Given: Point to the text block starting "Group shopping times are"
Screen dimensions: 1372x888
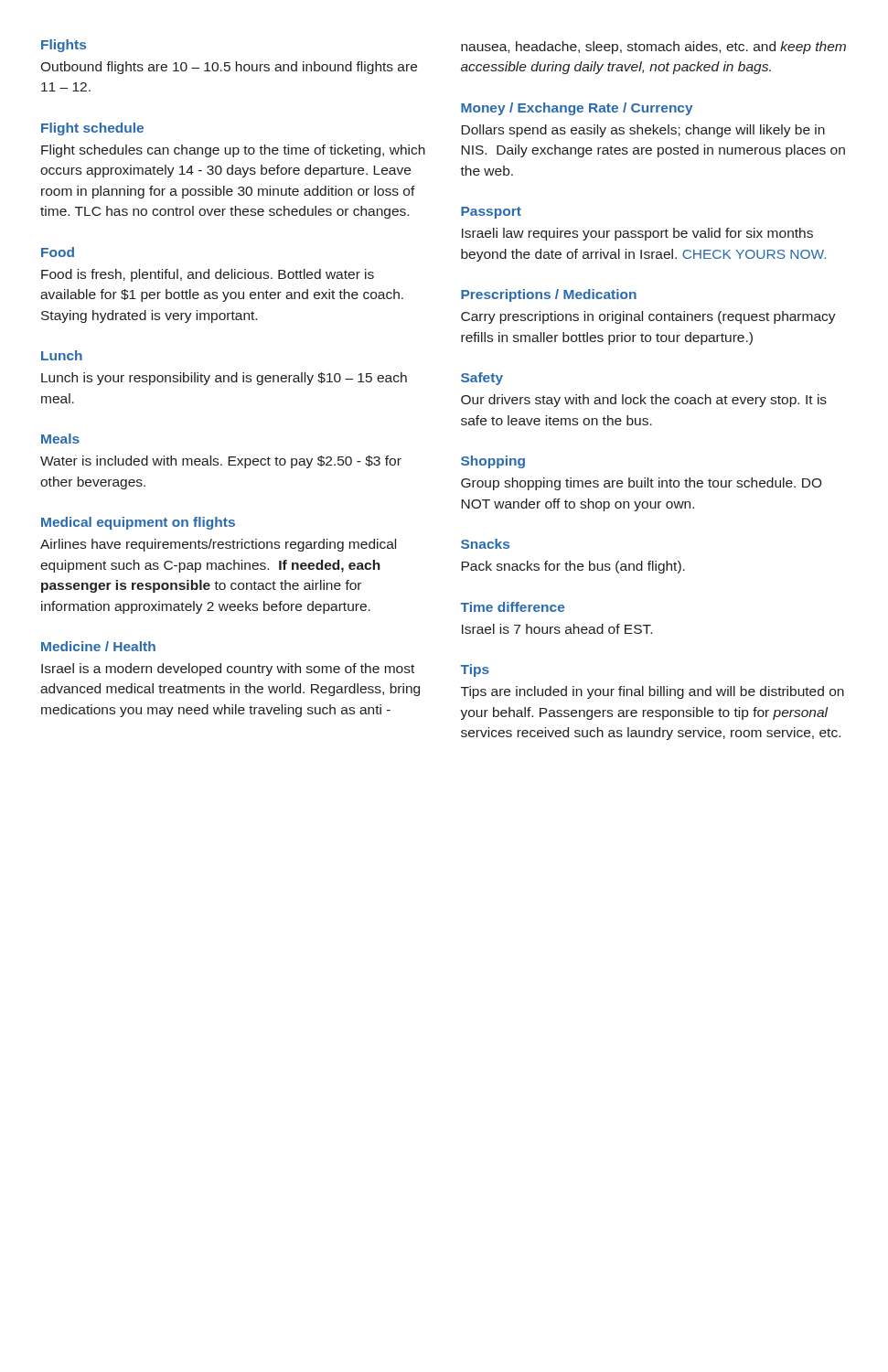Looking at the screenshot, I should pyautogui.click(x=641, y=493).
